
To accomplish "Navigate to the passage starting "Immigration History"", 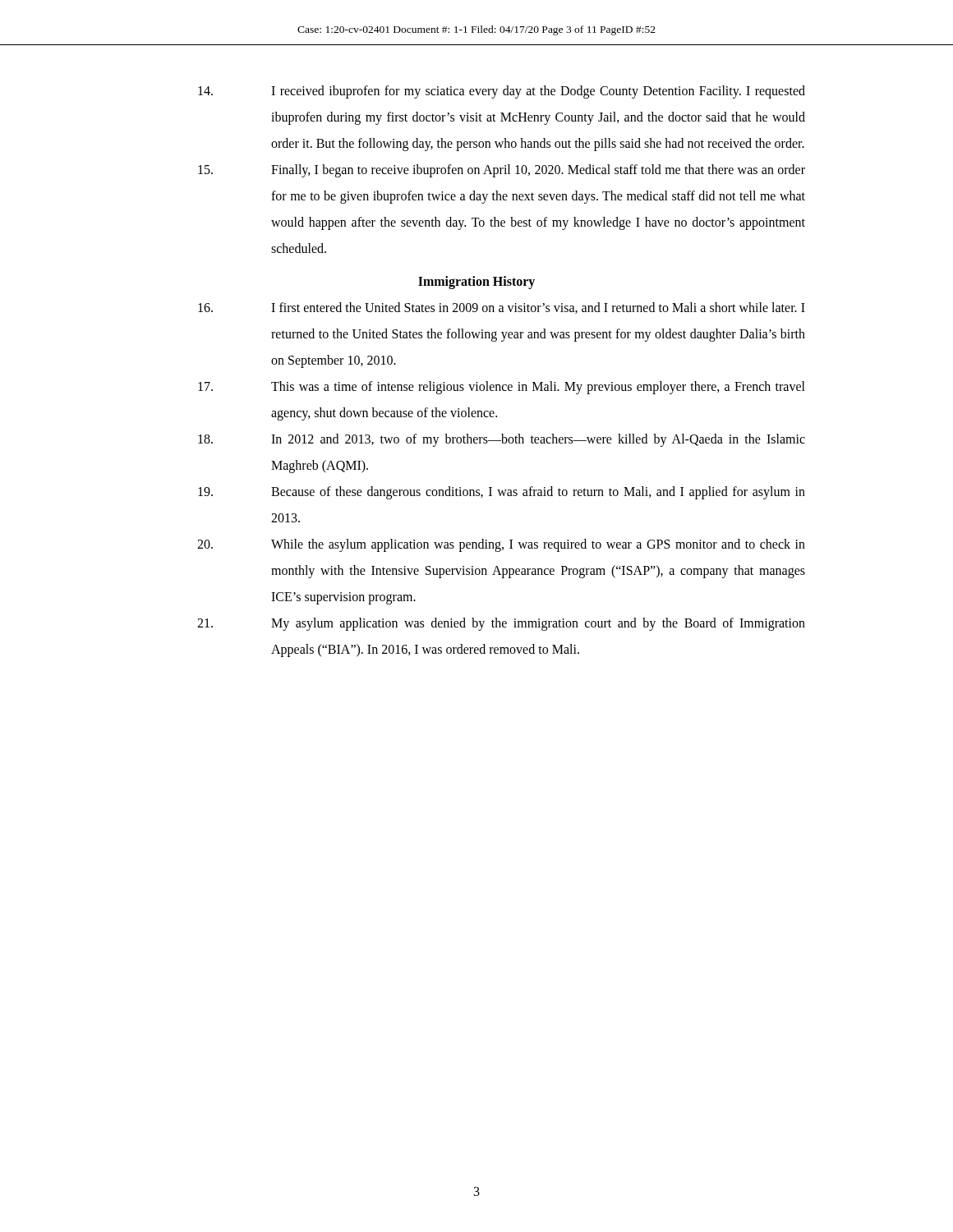I will pyautogui.click(x=476, y=281).
